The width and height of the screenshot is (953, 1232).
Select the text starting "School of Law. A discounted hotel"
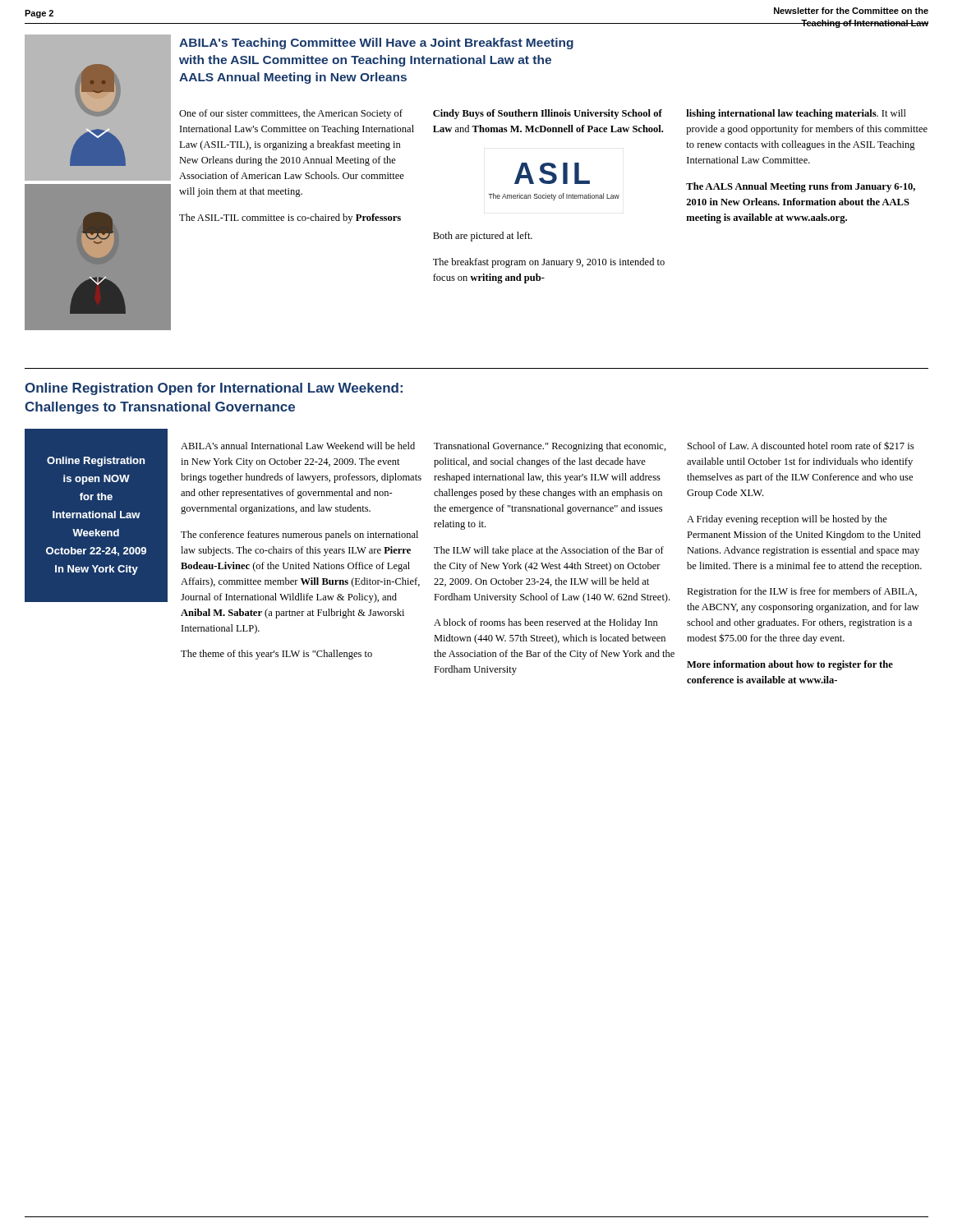808,564
